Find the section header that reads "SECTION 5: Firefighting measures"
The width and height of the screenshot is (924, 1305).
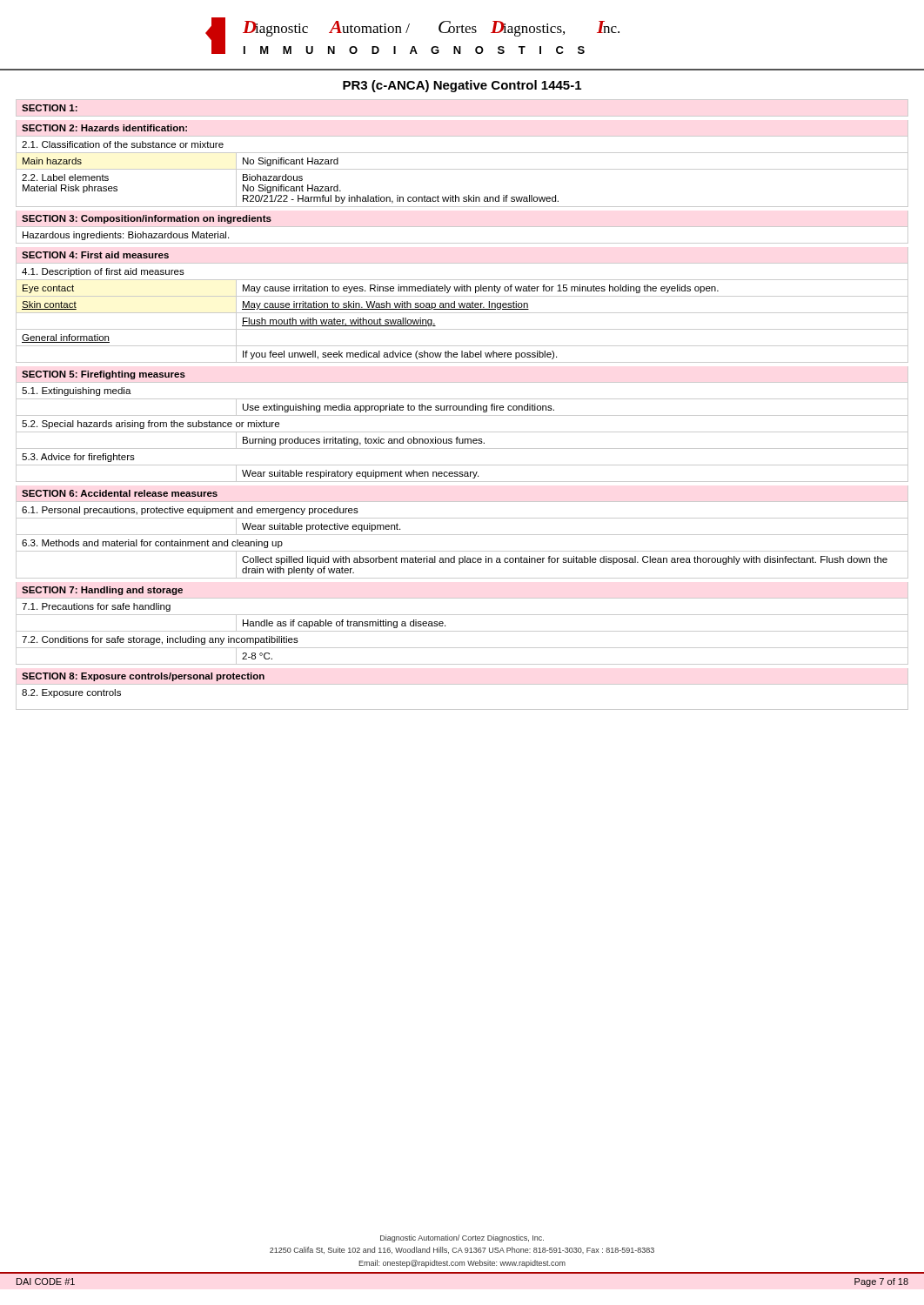pyautogui.click(x=103, y=374)
